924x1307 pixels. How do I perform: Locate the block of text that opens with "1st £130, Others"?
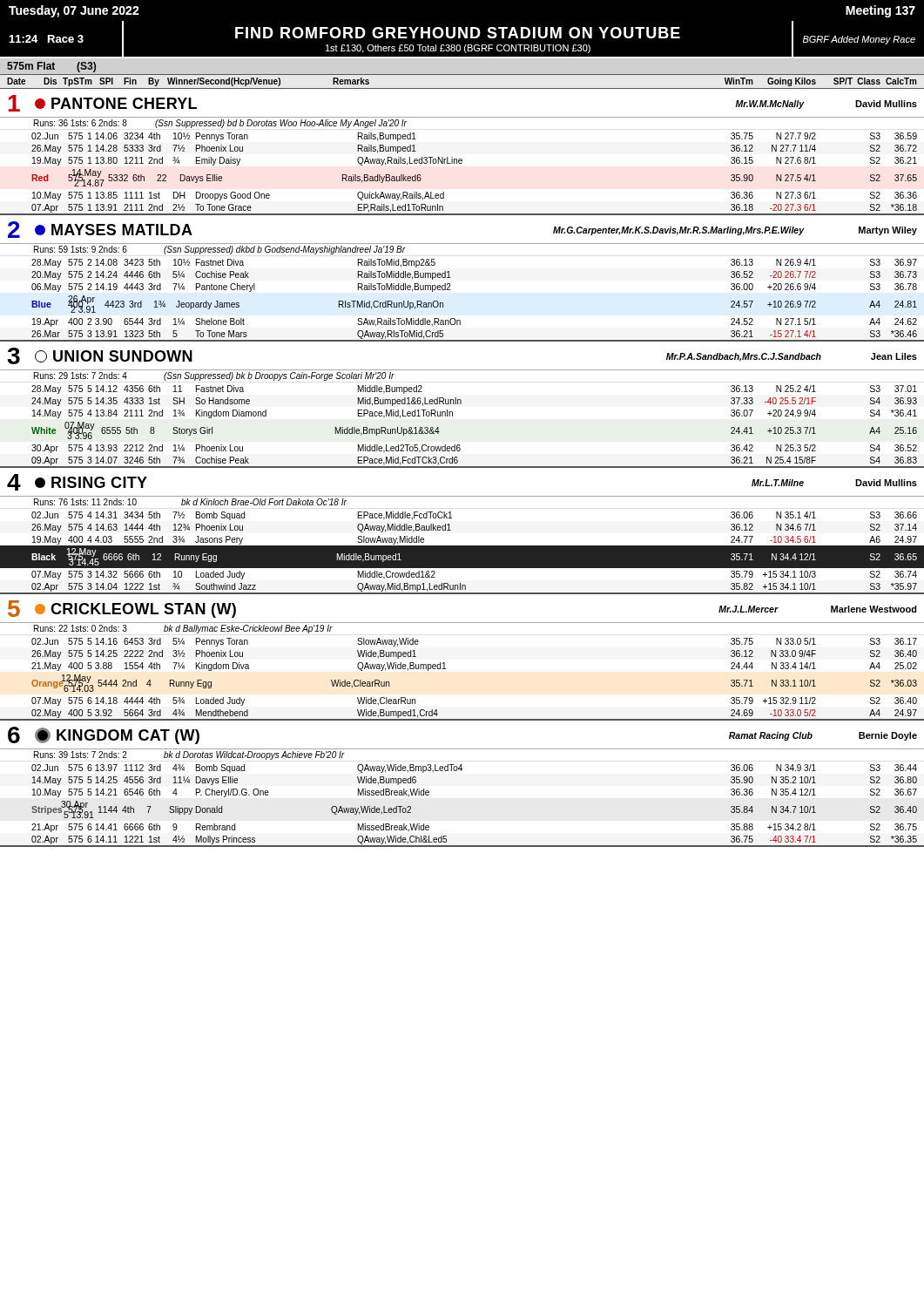click(x=458, y=48)
